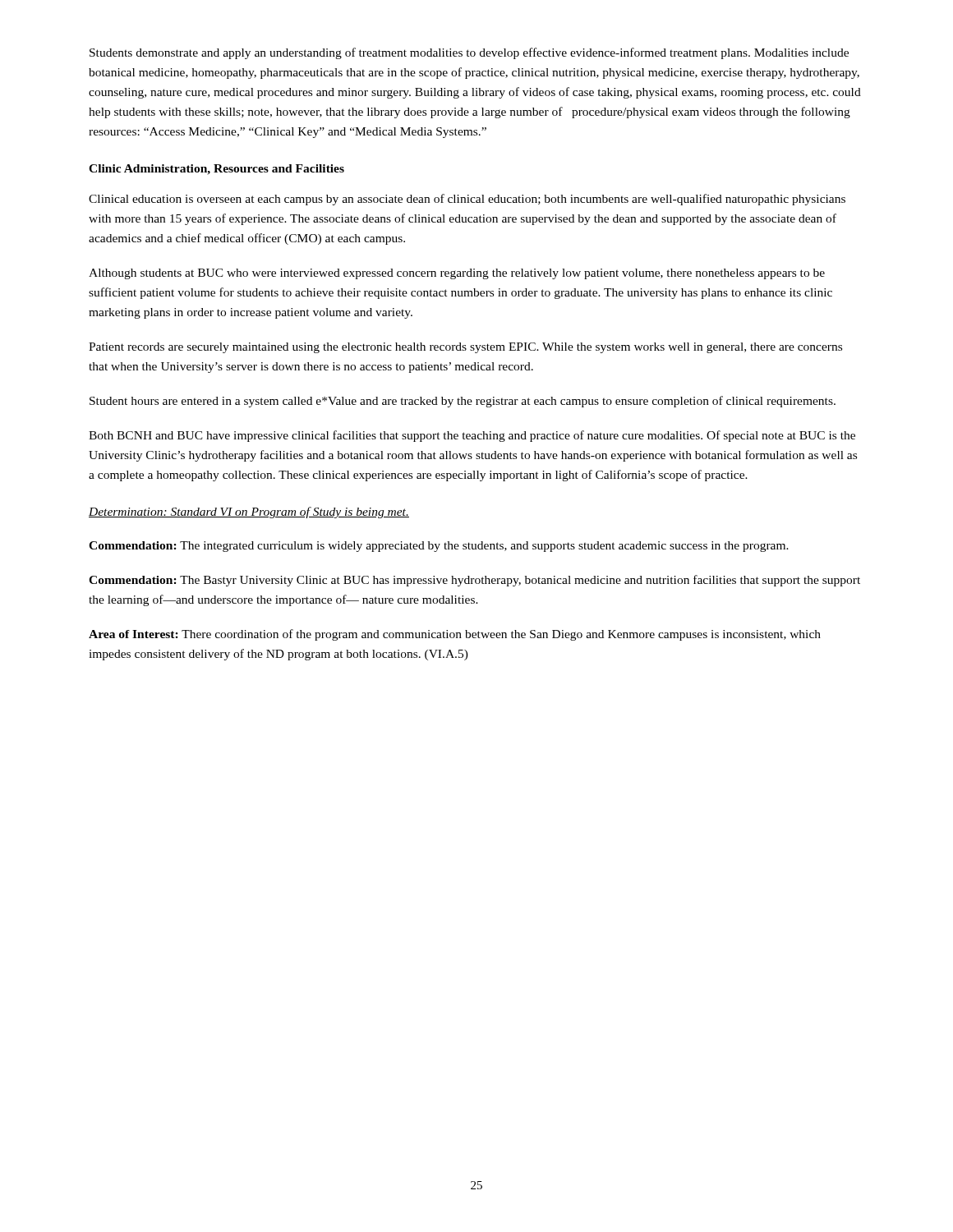Select the text block that says "Student hours are entered in a system"
Viewport: 953px width, 1232px height.
[x=462, y=400]
